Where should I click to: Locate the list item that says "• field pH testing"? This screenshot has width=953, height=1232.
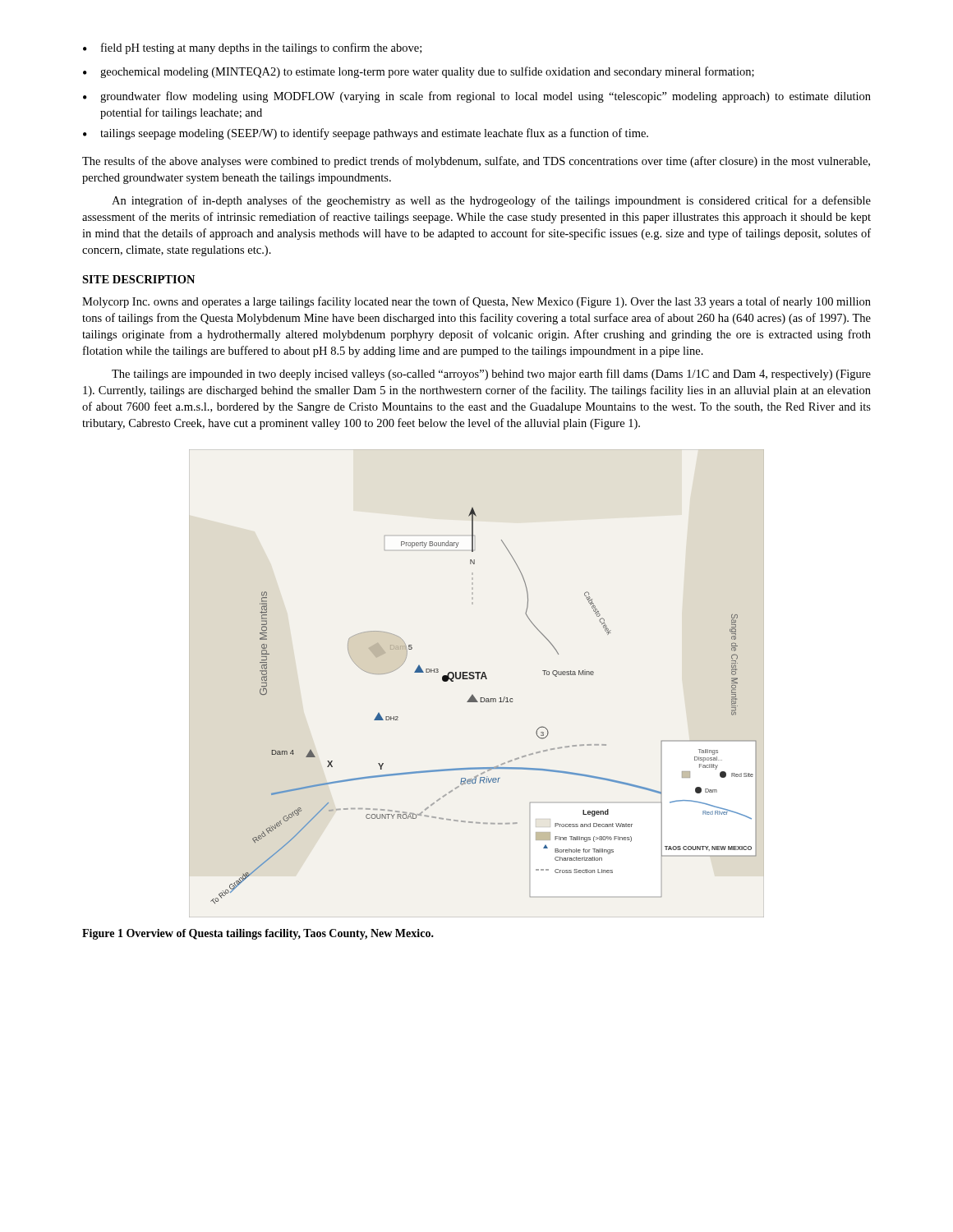(252, 48)
